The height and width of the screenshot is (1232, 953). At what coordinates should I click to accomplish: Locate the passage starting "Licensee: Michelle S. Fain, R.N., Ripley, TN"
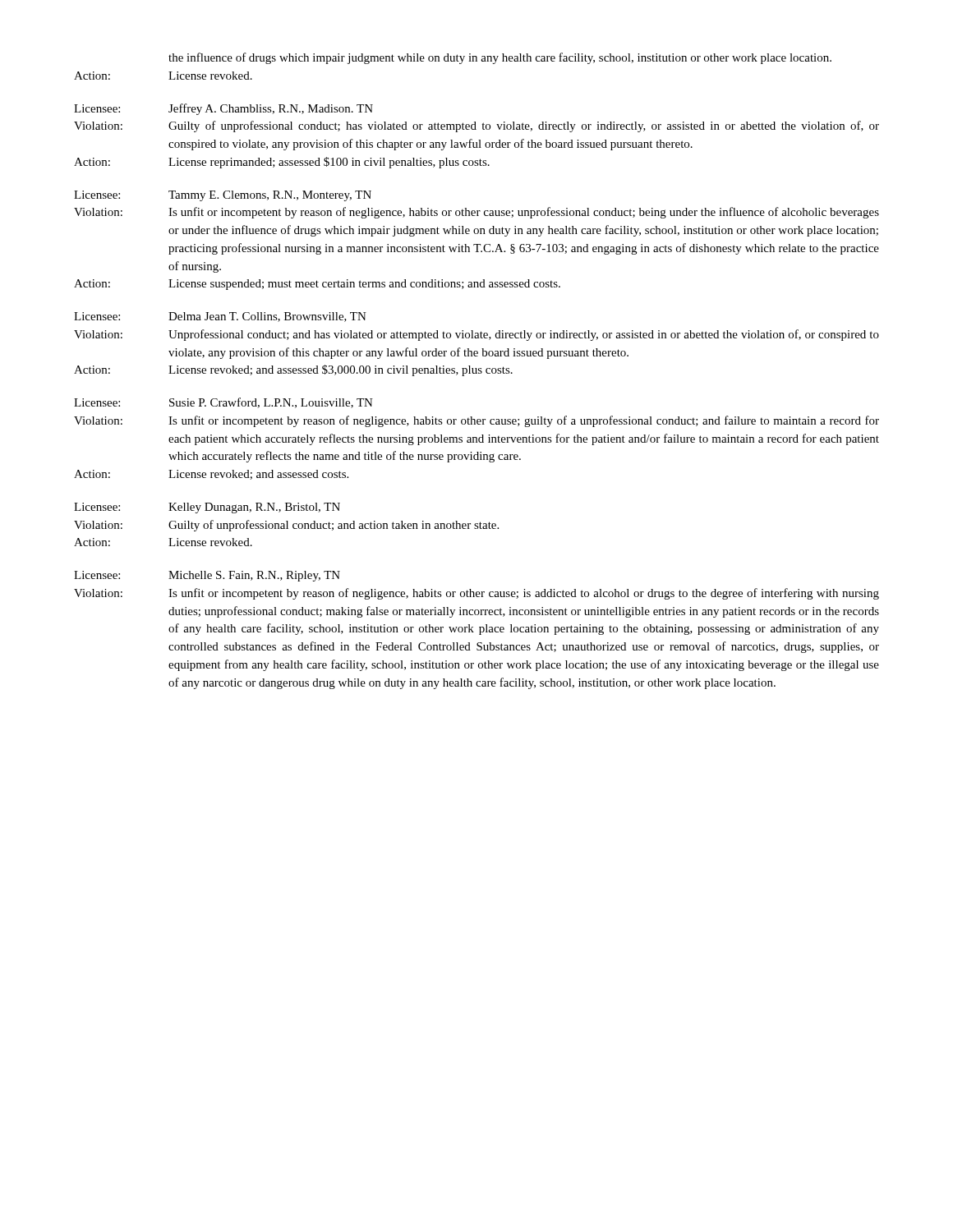point(476,629)
